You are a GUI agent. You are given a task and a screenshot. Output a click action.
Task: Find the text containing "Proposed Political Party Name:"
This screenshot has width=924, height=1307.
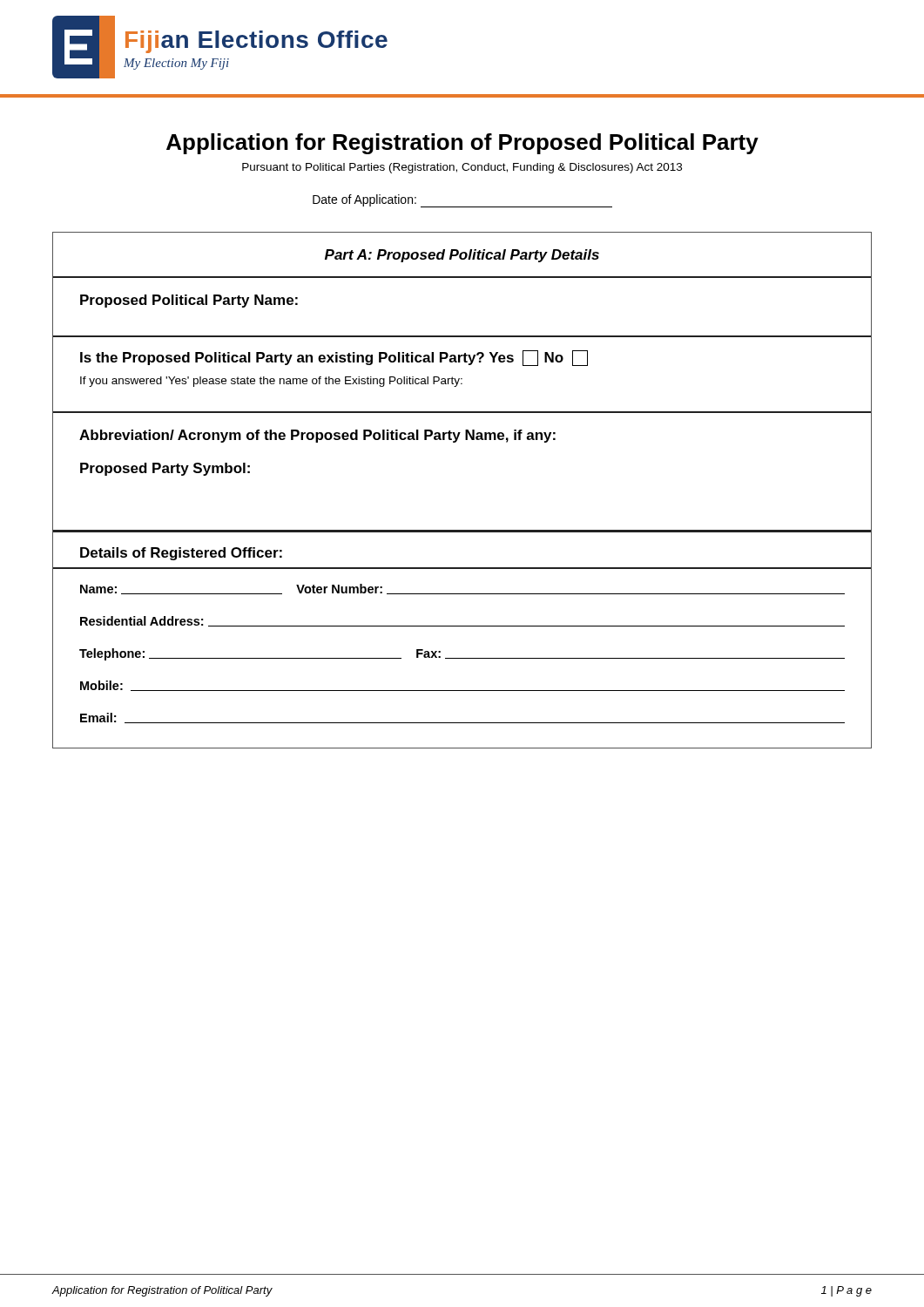pos(189,300)
